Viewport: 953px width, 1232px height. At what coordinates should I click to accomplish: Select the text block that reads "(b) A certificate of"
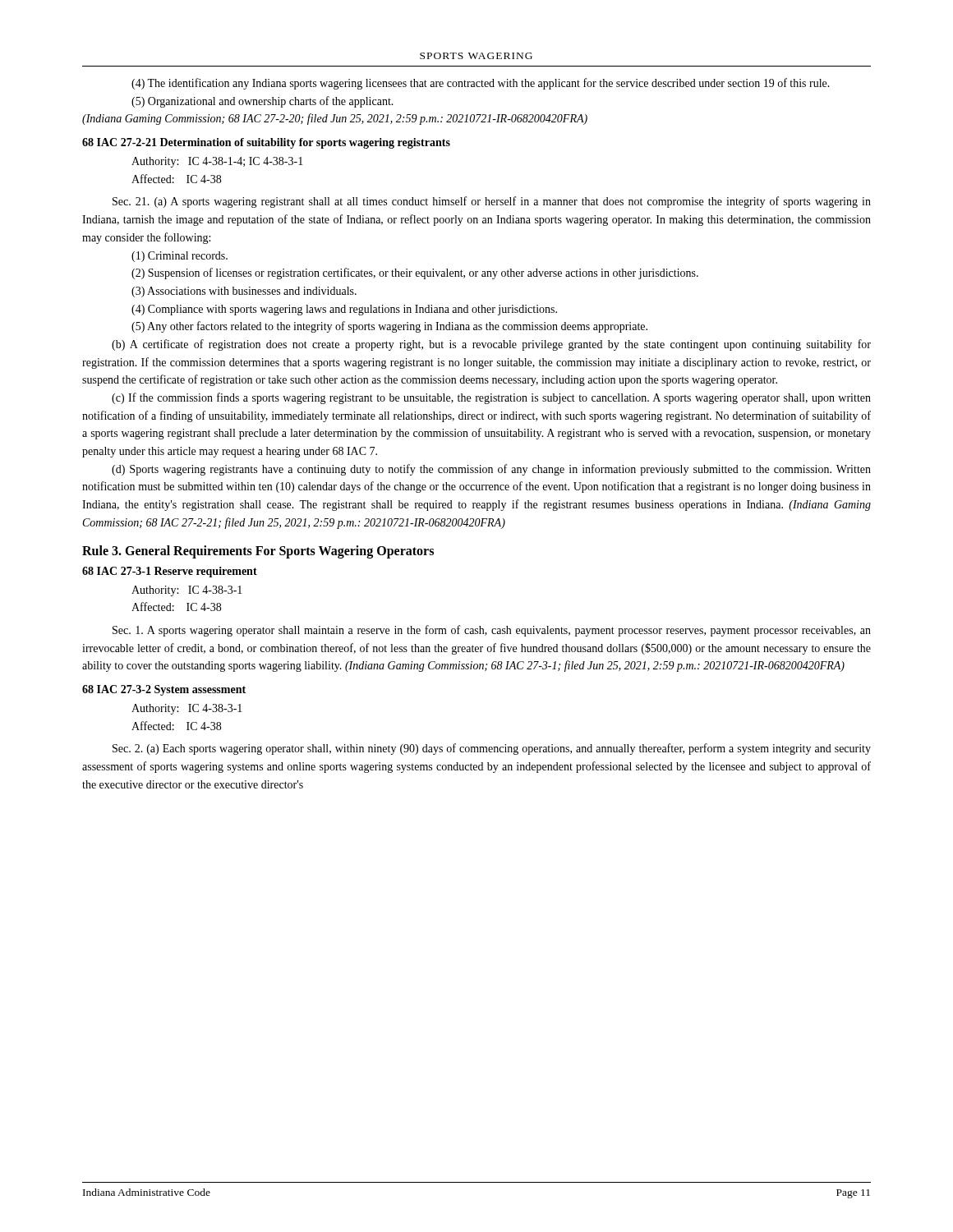coord(476,362)
